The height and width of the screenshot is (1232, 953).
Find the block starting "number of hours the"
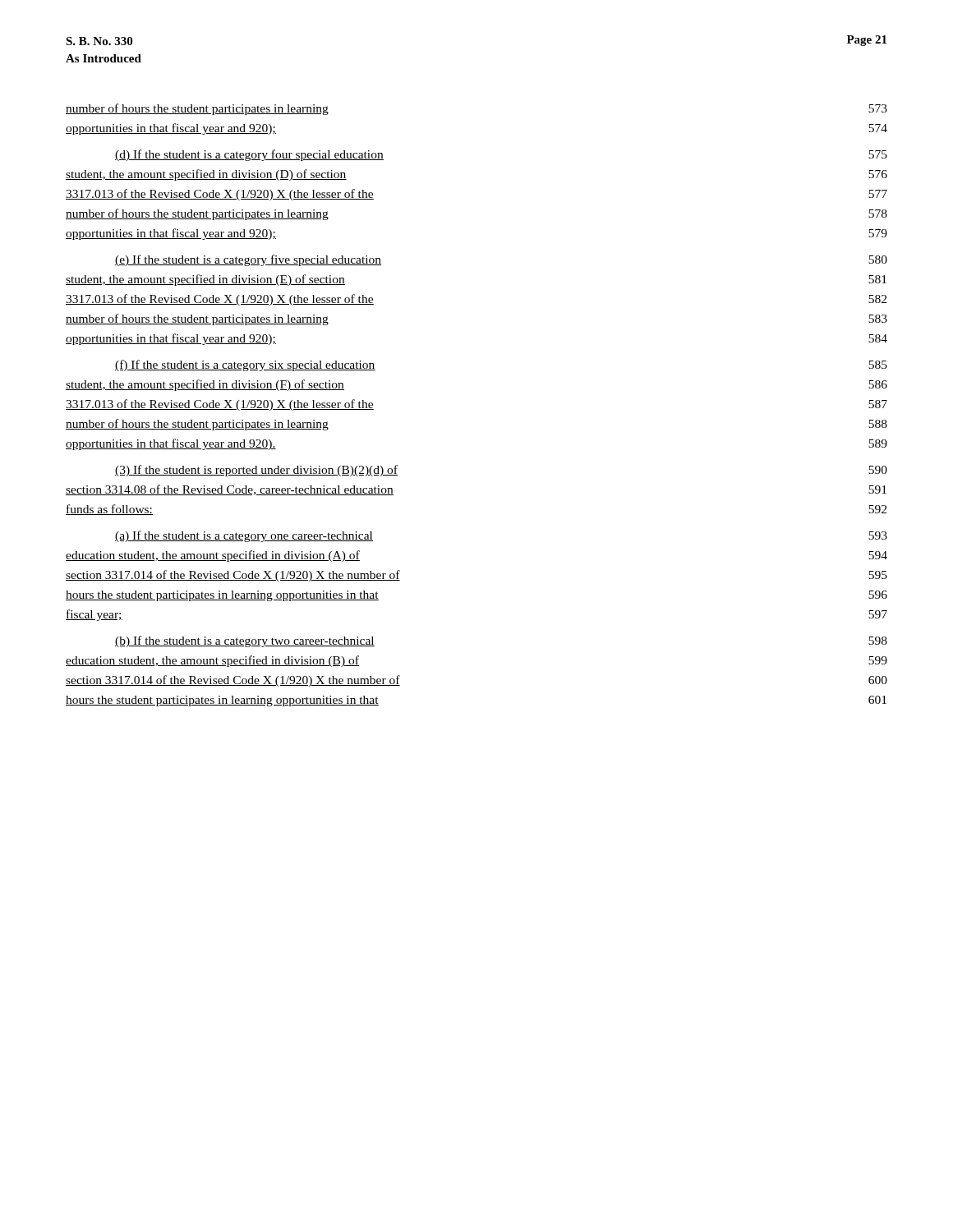point(229,109)
